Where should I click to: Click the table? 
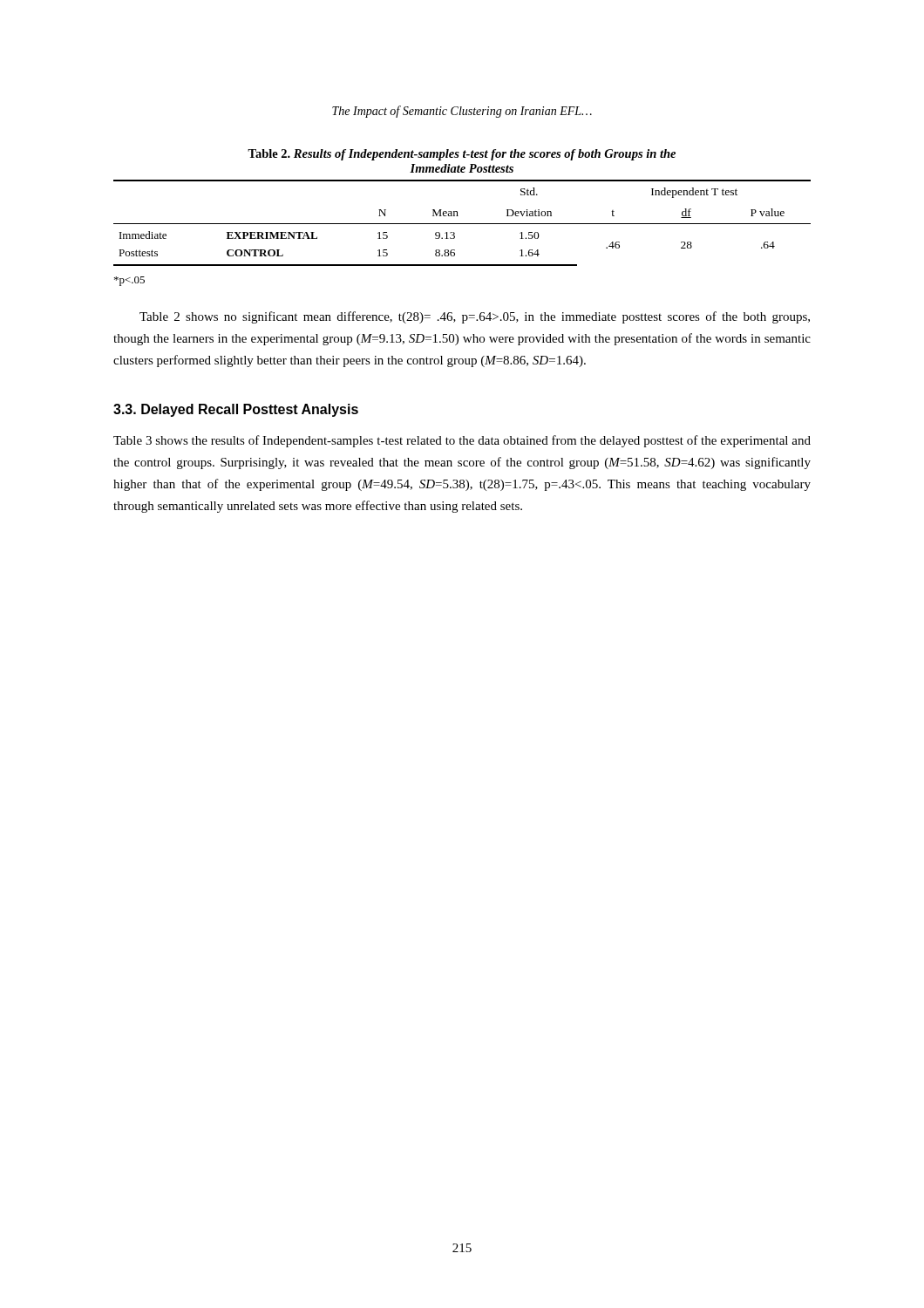462,223
